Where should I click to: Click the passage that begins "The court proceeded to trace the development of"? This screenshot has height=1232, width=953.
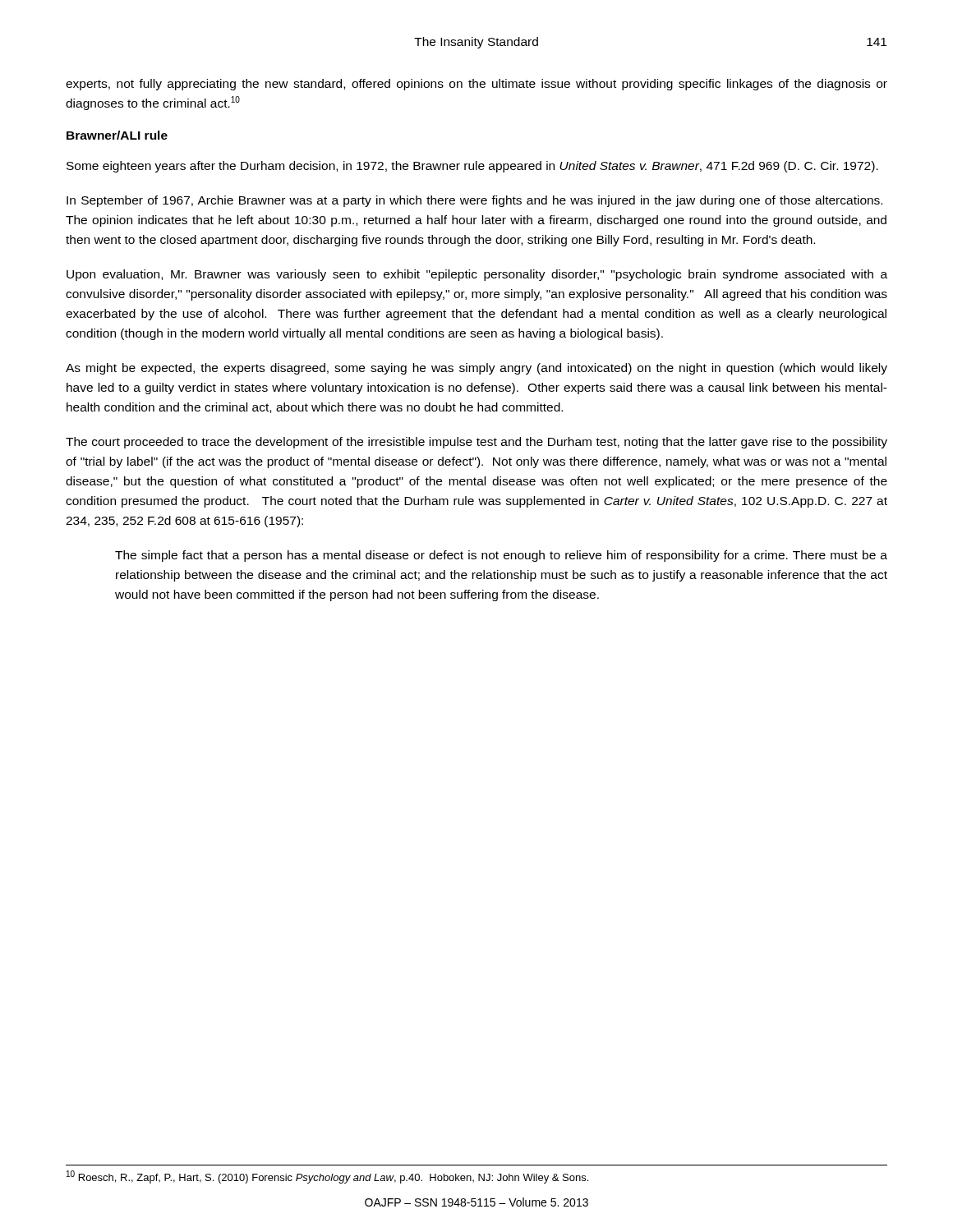pos(476,481)
